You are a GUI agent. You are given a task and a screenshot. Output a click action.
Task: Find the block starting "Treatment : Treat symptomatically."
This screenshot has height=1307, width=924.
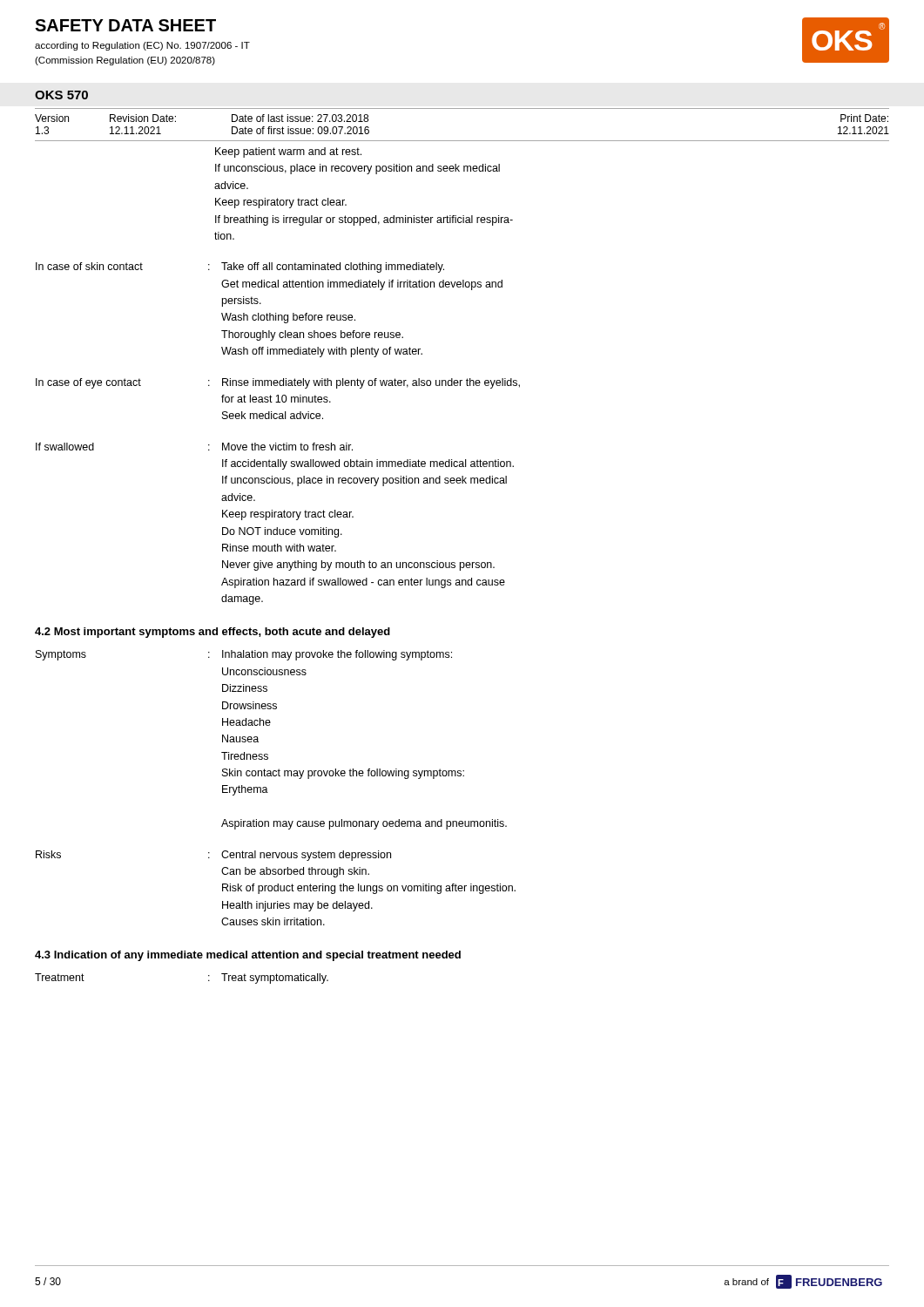click(x=64, y=978)
